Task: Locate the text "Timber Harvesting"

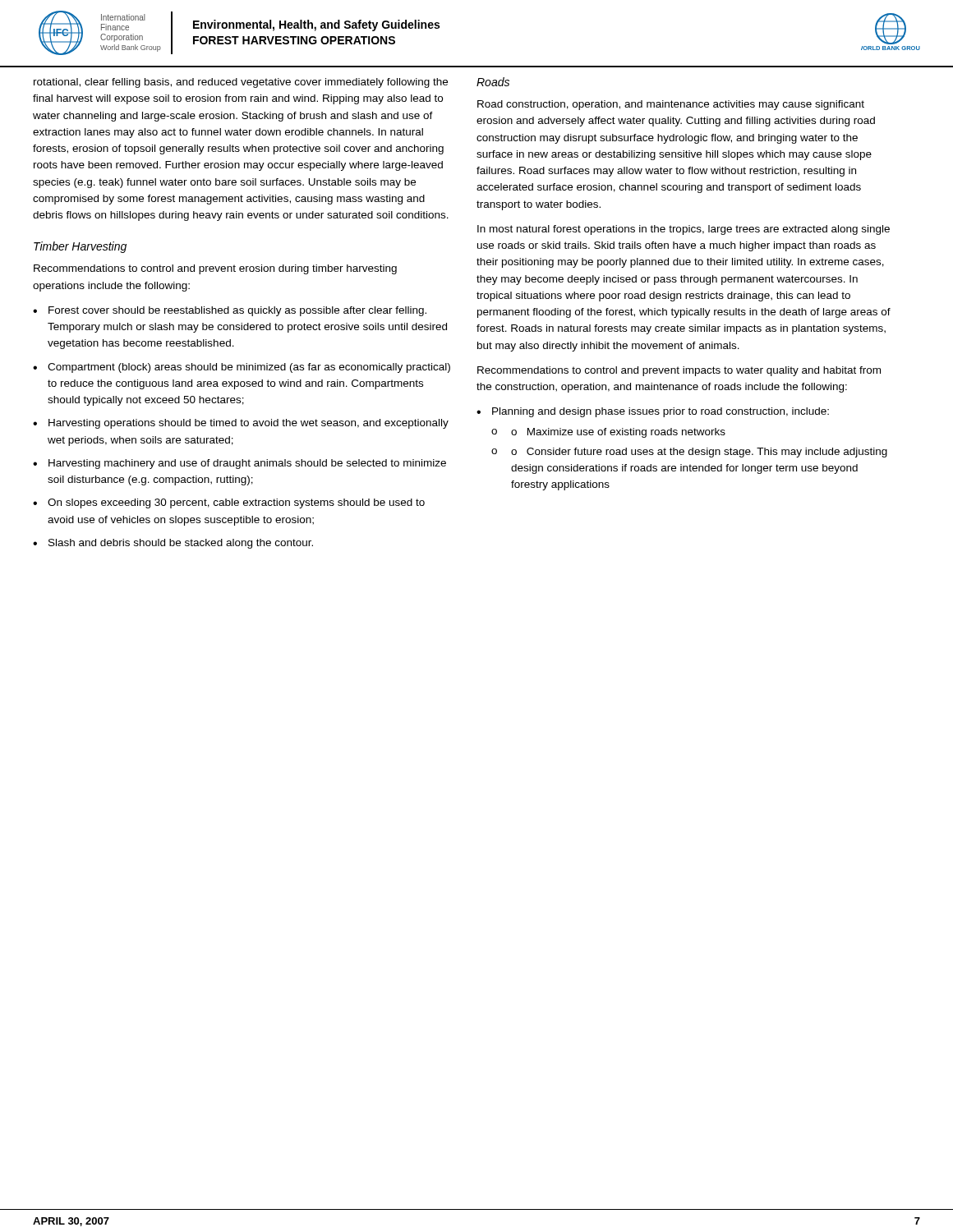Action: point(80,247)
